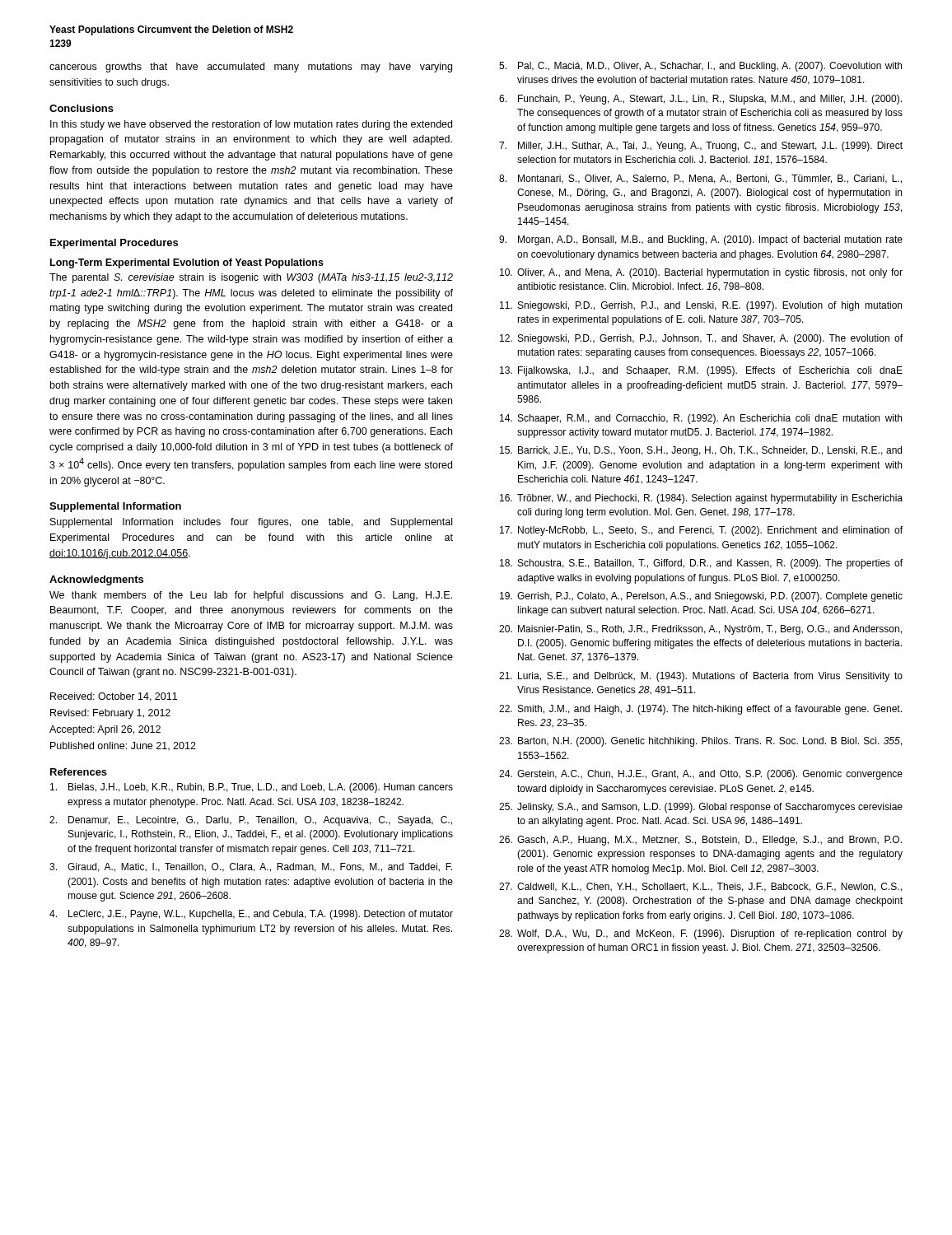Image resolution: width=952 pixels, height=1235 pixels.
Task: Navigate to the passage starting "8. Montanari, S., Oliver, A.,"
Action: pyautogui.click(x=701, y=201)
